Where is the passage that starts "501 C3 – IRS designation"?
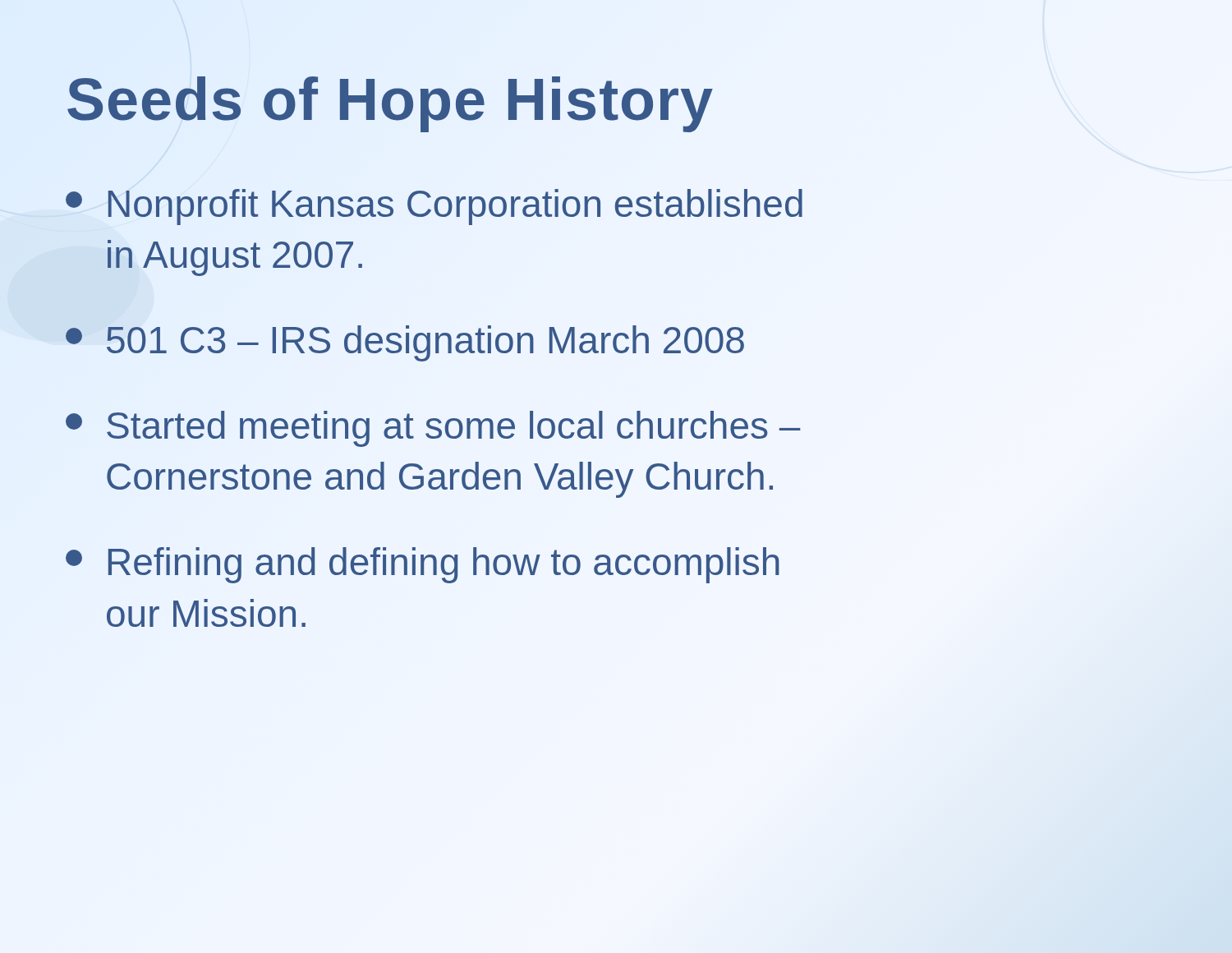This screenshot has width=1232, height=953. point(406,340)
